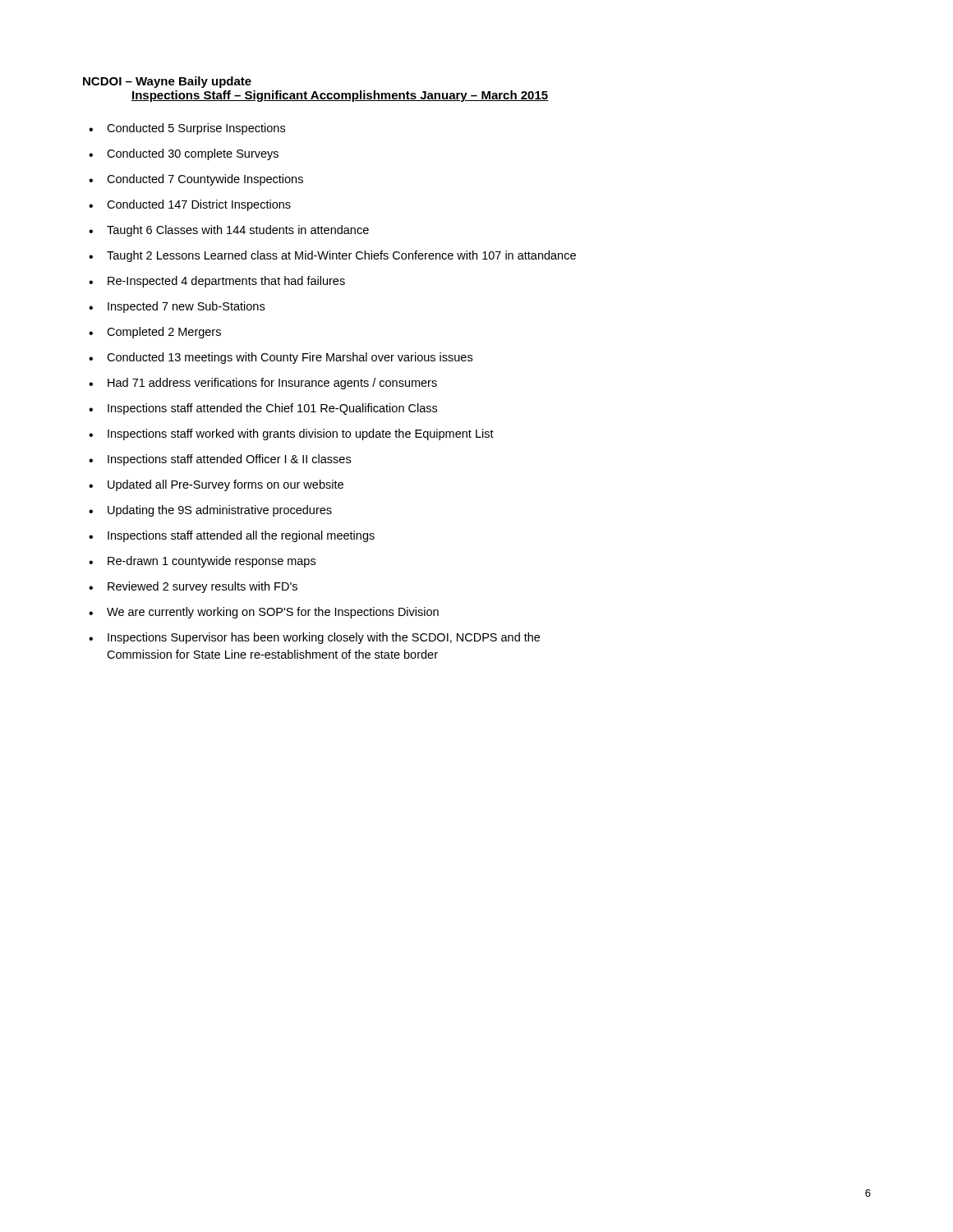Click on the list item that reads "Re-drawn 1 countywide"
Image resolution: width=953 pixels, height=1232 pixels.
point(211,561)
